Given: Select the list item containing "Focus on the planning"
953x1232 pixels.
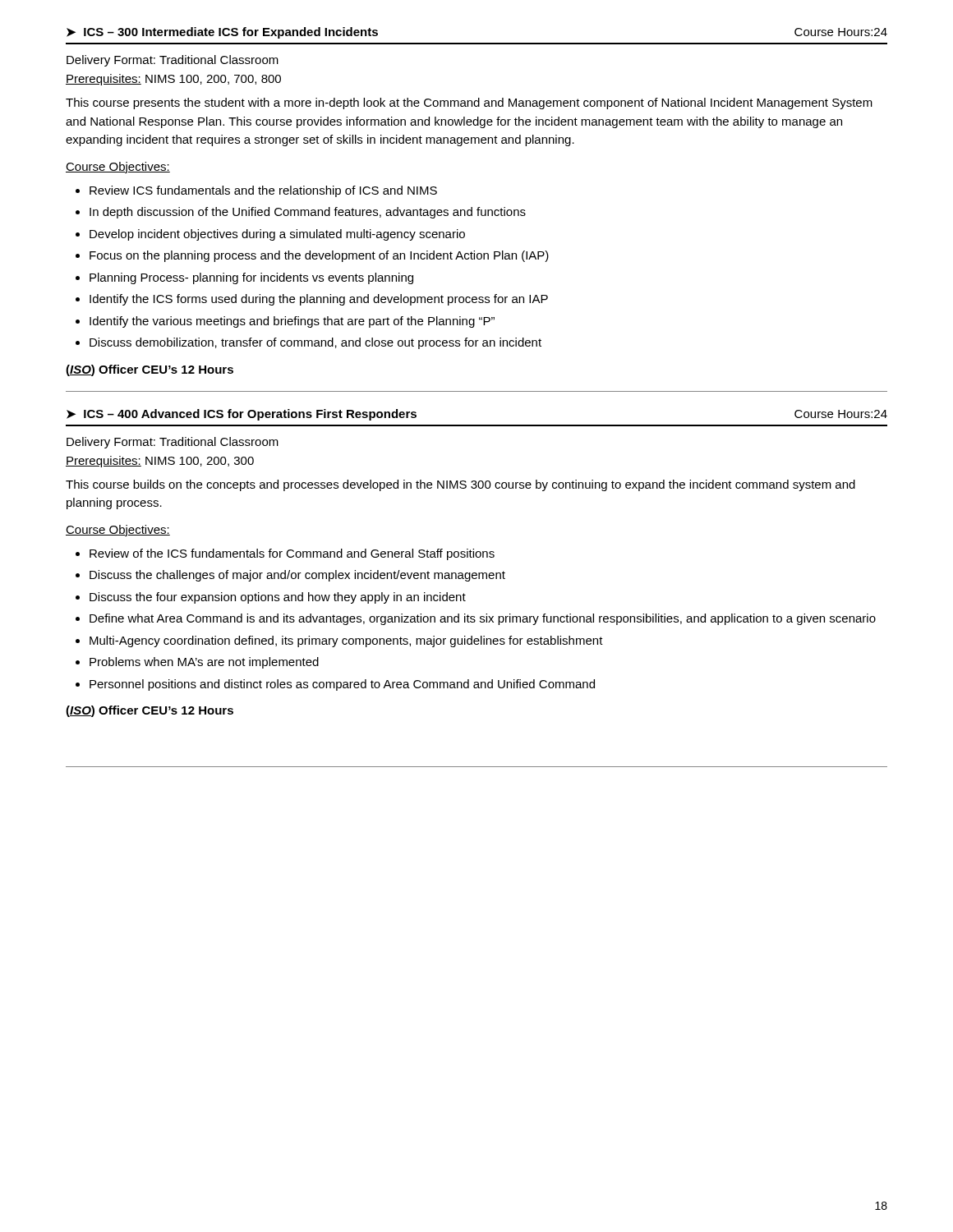Looking at the screenshot, I should [488, 256].
